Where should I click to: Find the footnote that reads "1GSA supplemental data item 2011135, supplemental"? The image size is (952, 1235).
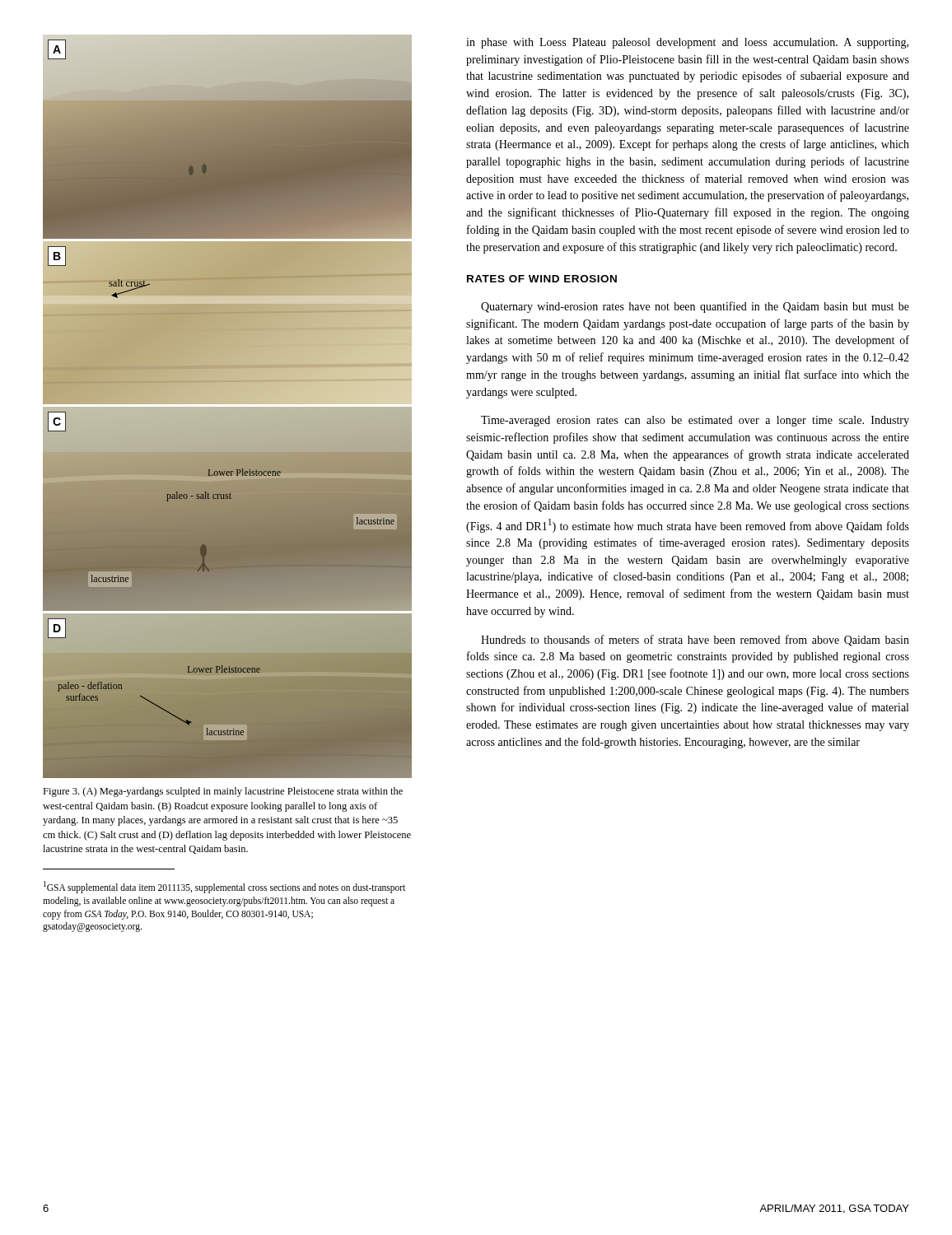pos(227,906)
